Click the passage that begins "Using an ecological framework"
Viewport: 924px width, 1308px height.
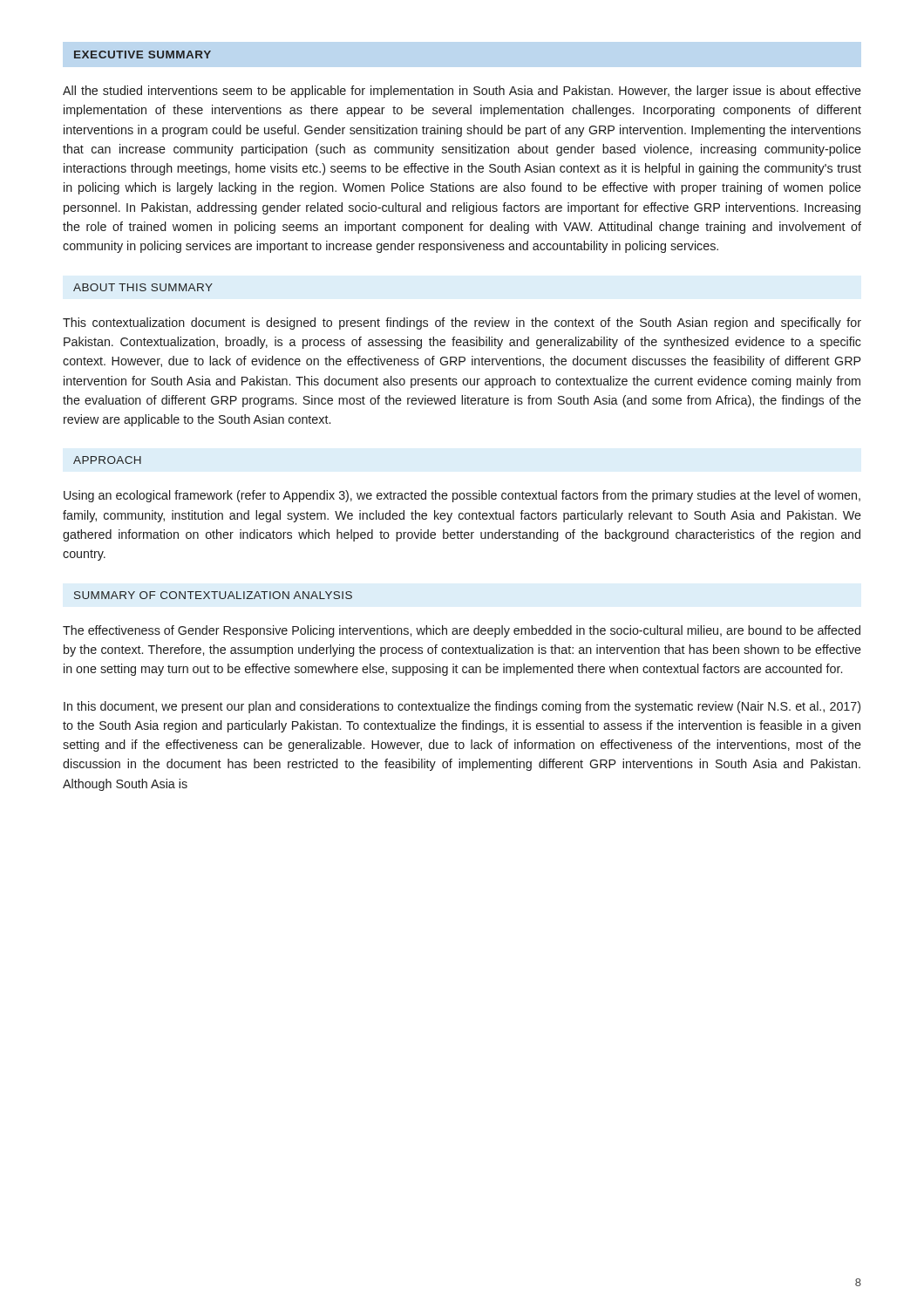click(462, 525)
